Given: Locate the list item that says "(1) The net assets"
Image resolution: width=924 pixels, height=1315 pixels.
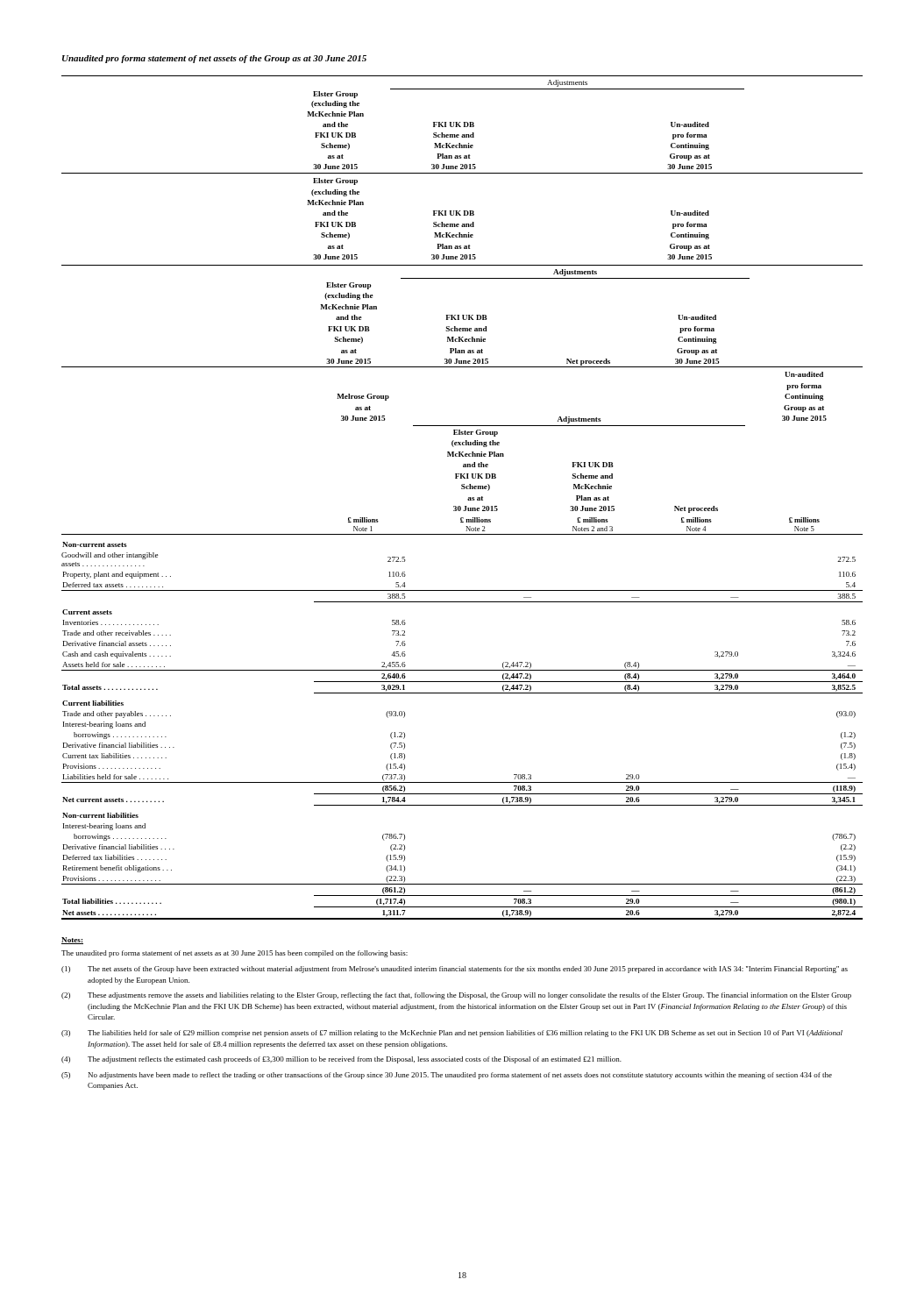Looking at the screenshot, I should [x=462, y=974].
